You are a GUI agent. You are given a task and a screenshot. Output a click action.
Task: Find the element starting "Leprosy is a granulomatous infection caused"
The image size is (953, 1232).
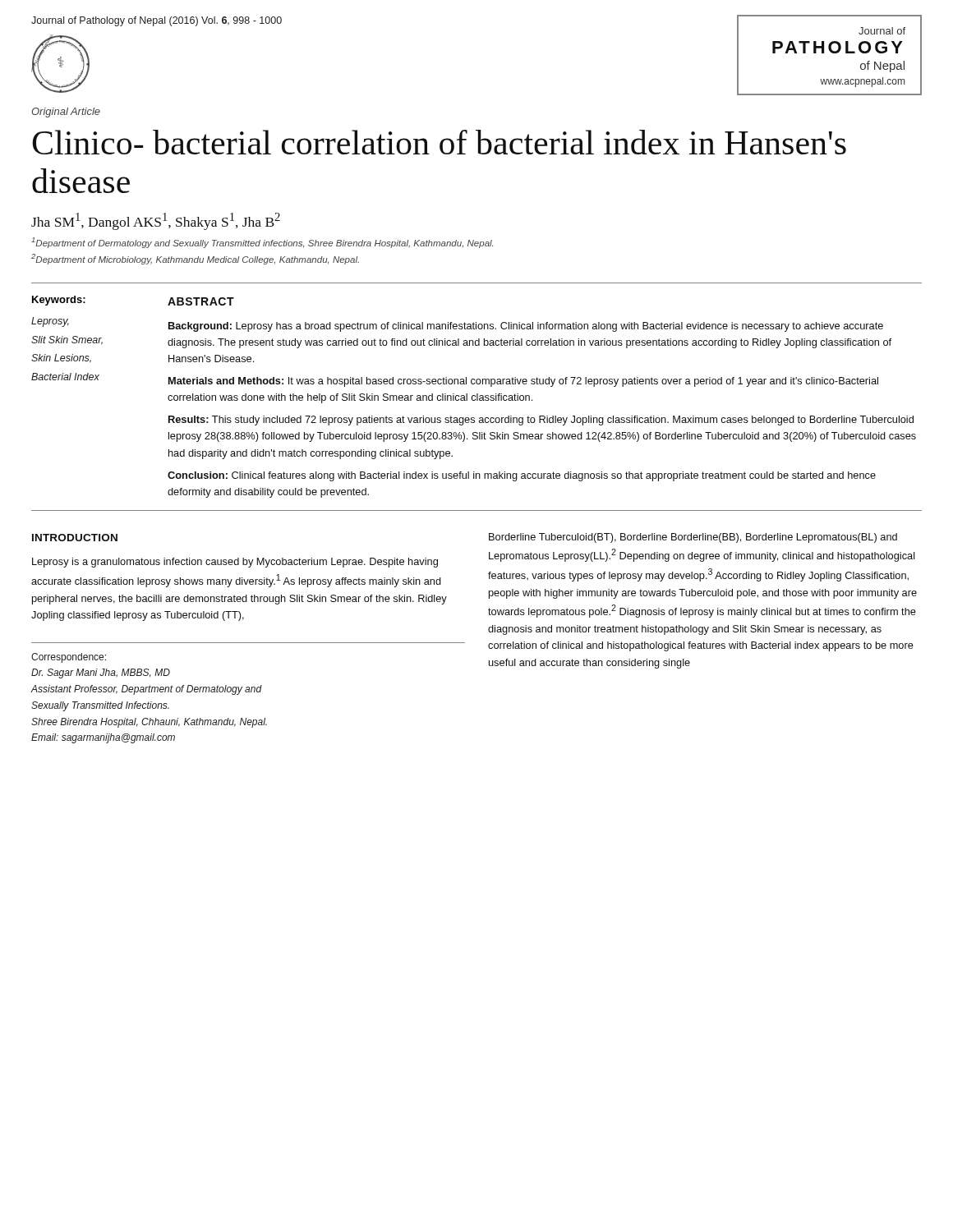(x=239, y=588)
